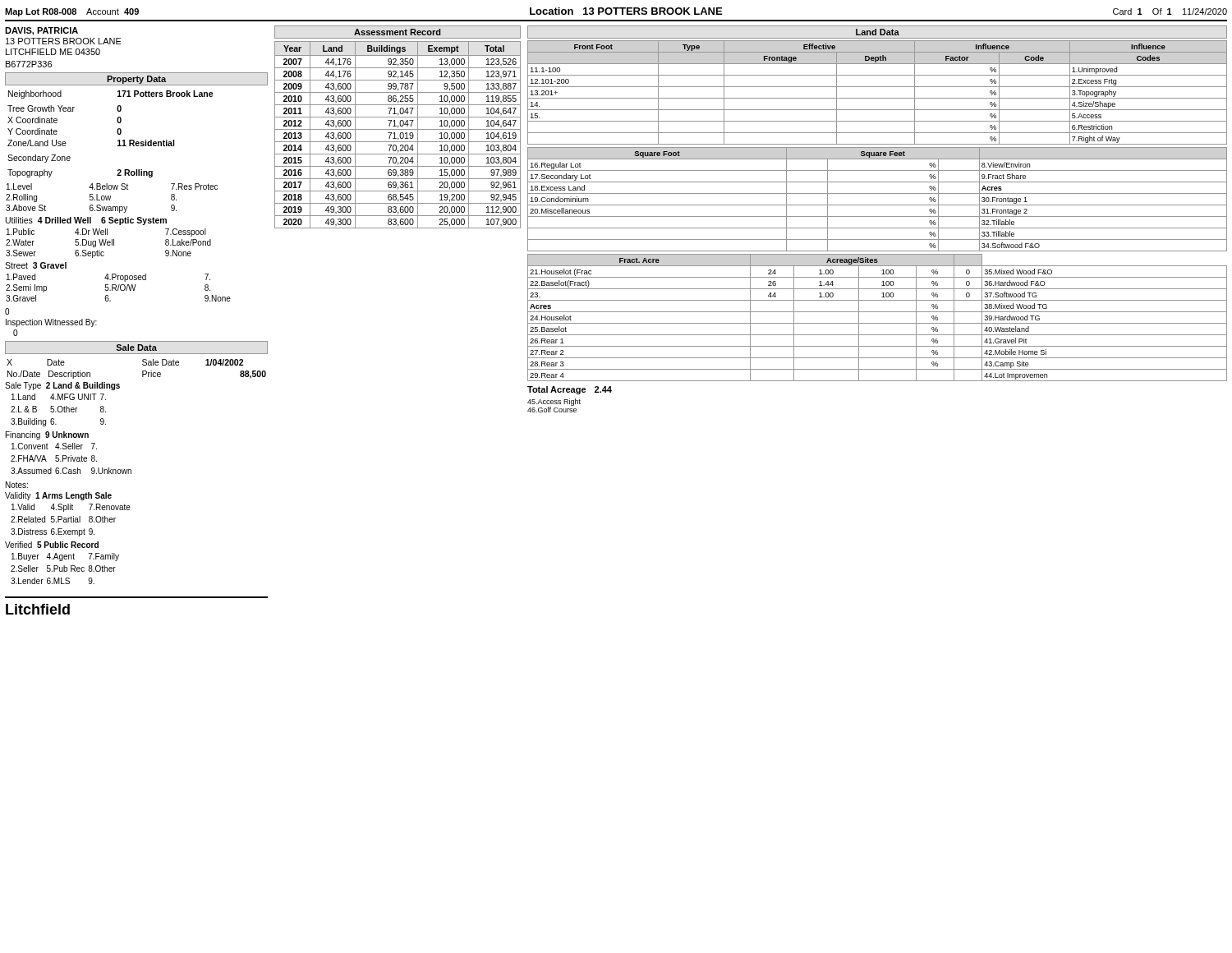
Task: Click on the section header that says "Property Data"
Action: [x=136, y=79]
